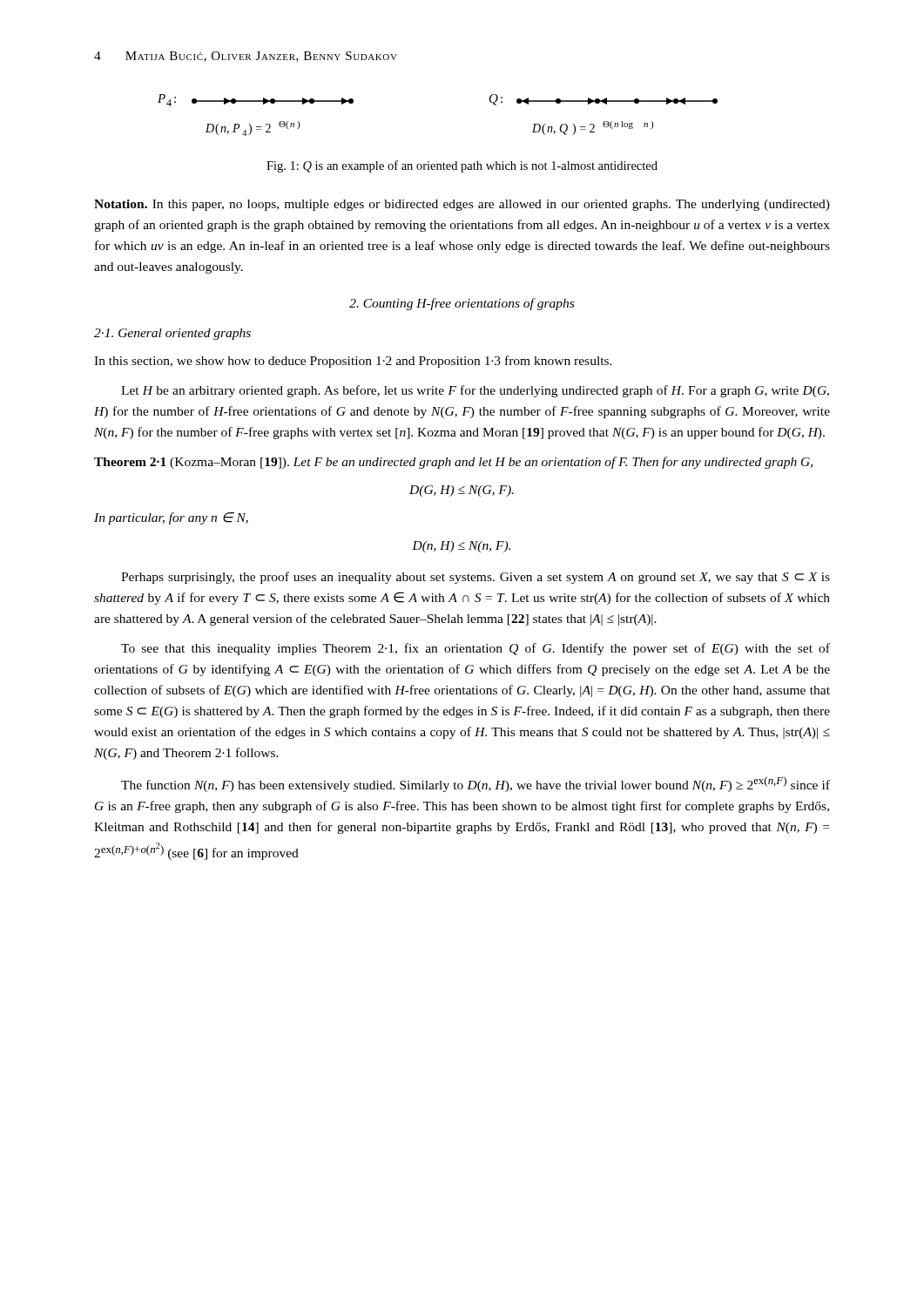924x1307 pixels.
Task: Find the text block that says "In this section, we show how to"
Action: point(353,360)
